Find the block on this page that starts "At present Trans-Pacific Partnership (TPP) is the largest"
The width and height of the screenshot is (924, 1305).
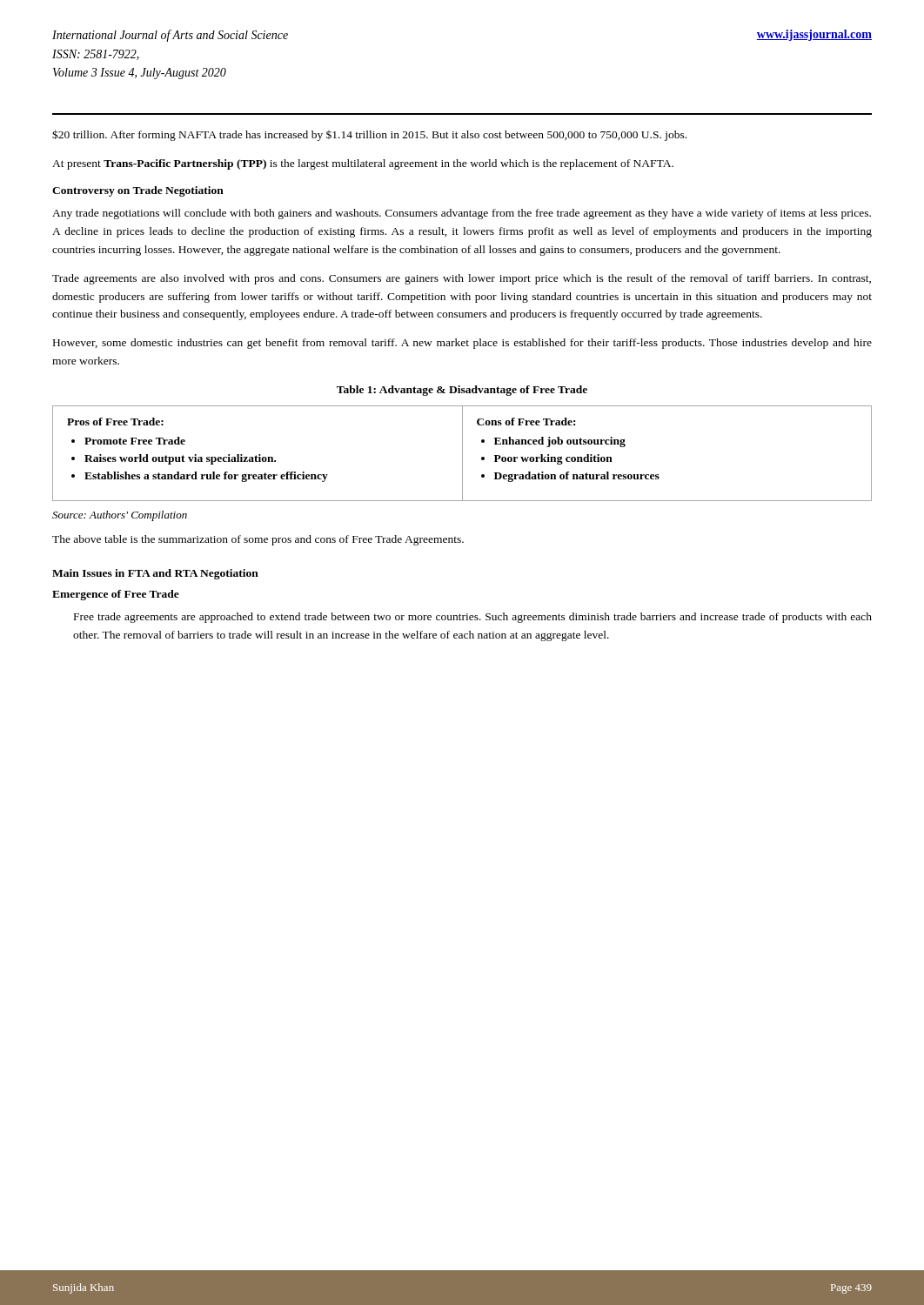point(363,163)
